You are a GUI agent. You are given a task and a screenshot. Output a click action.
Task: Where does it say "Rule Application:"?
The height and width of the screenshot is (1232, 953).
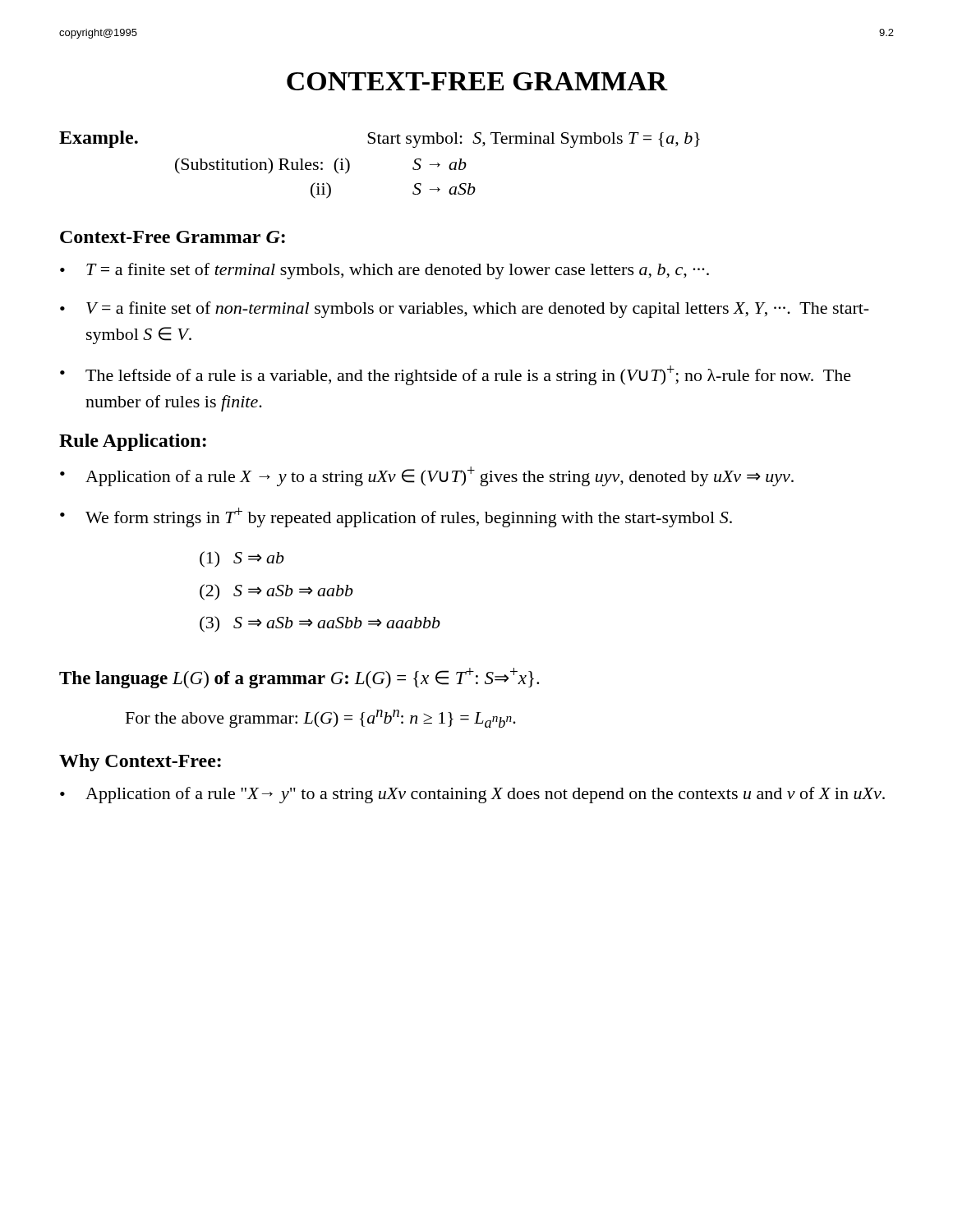click(133, 440)
